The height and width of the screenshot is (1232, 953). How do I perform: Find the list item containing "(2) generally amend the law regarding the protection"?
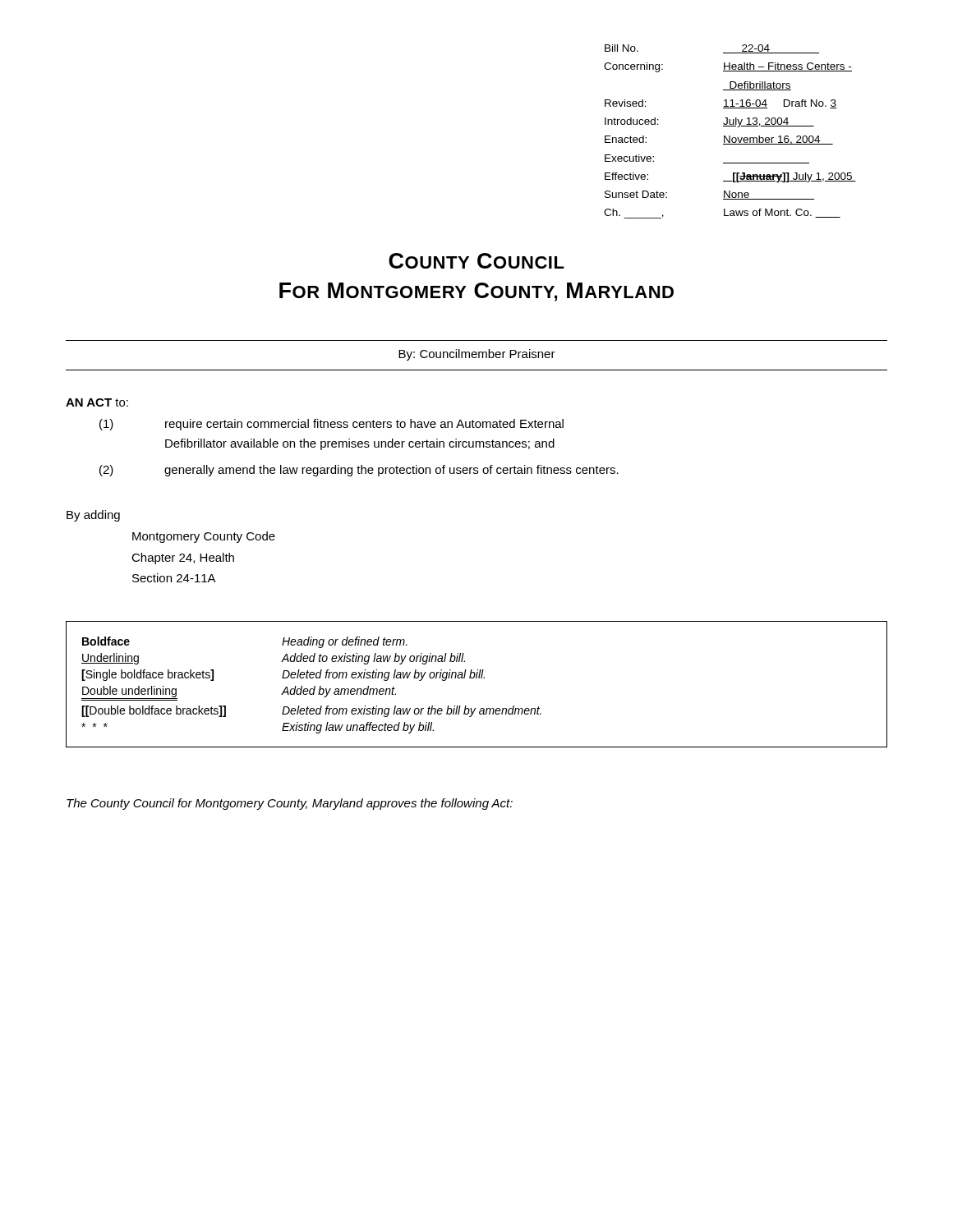pyautogui.click(x=342, y=470)
